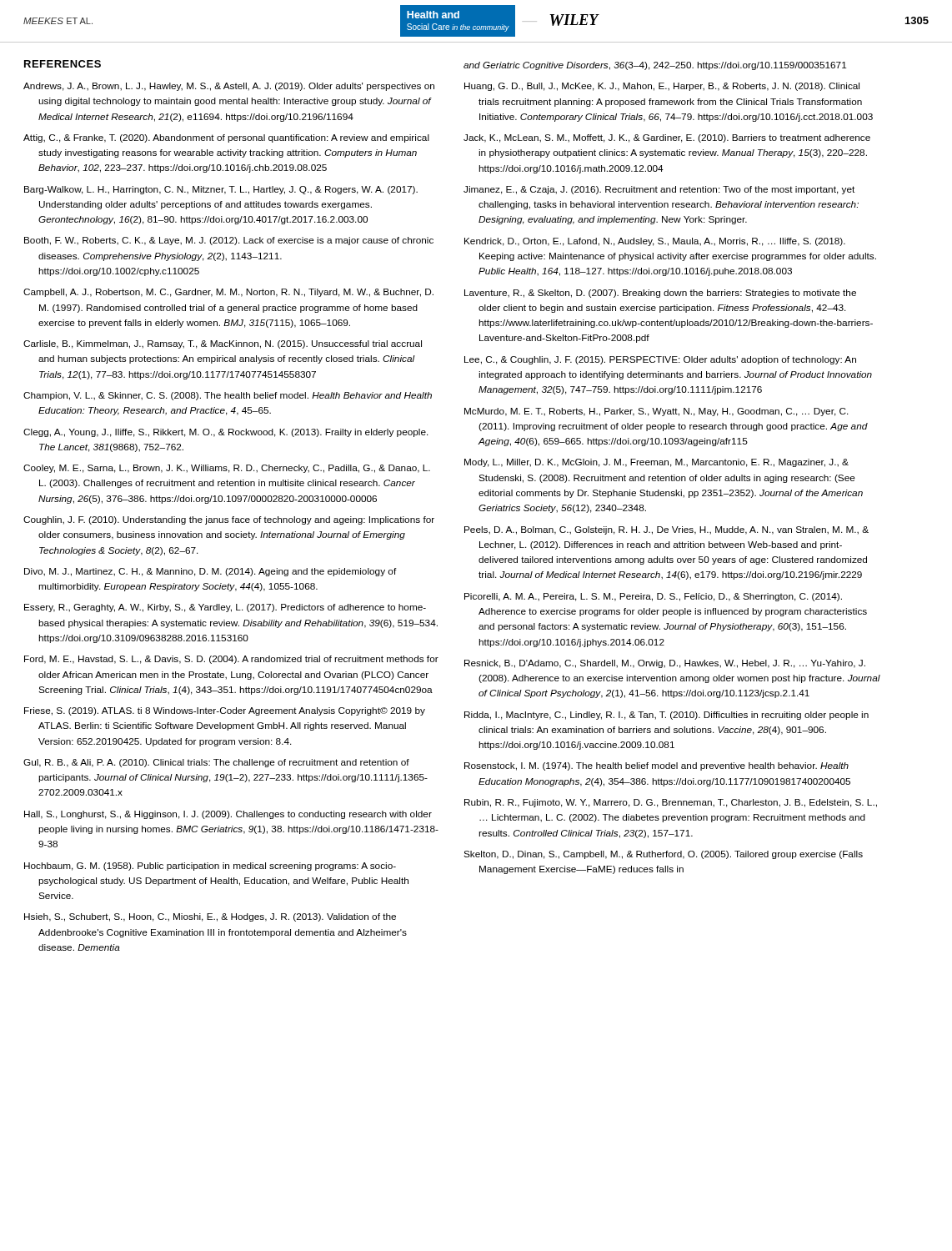
Task: Point to the passage starting "Andrews, J. A.,"
Action: click(x=229, y=101)
